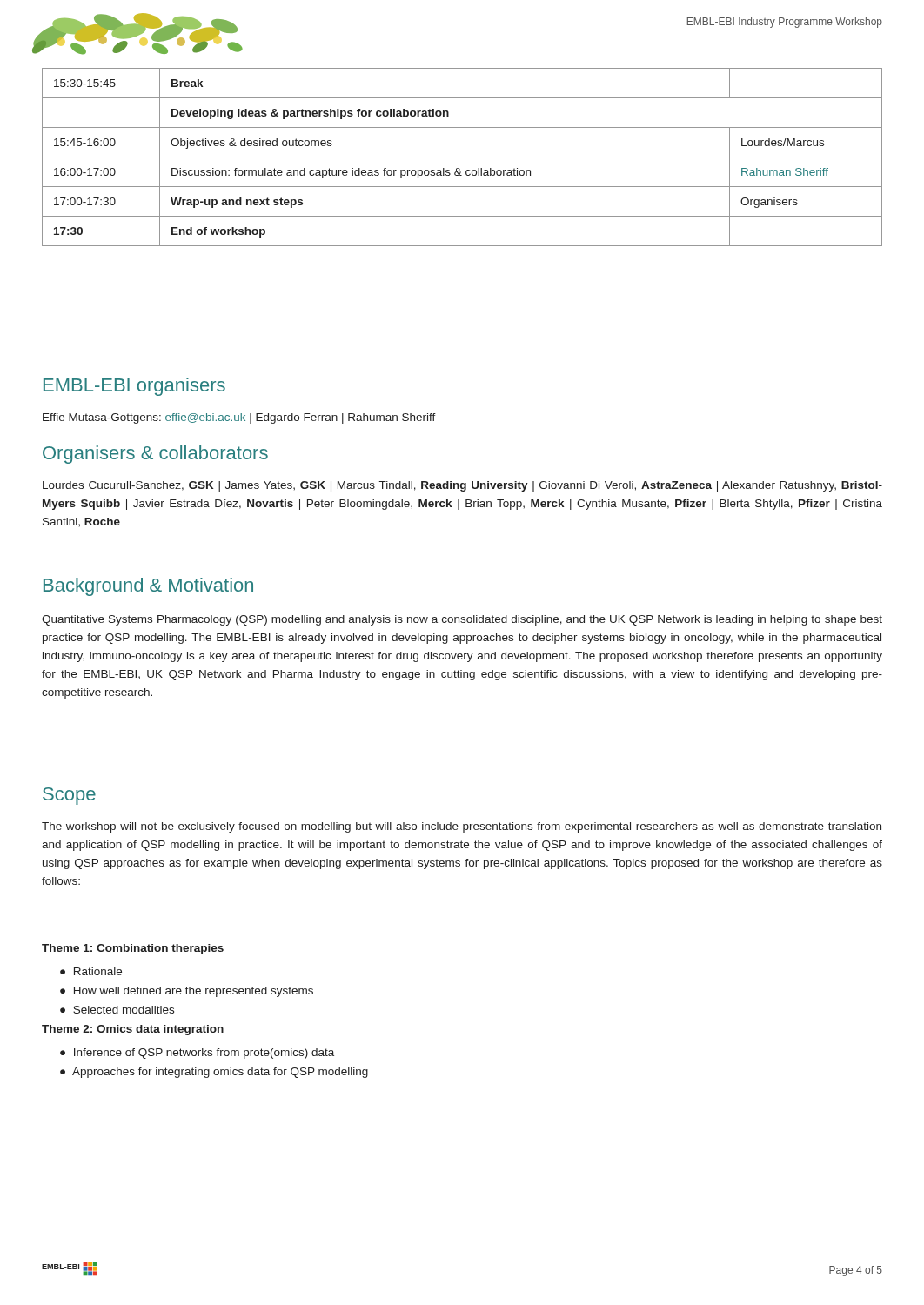Click a logo

(x=135, y=37)
